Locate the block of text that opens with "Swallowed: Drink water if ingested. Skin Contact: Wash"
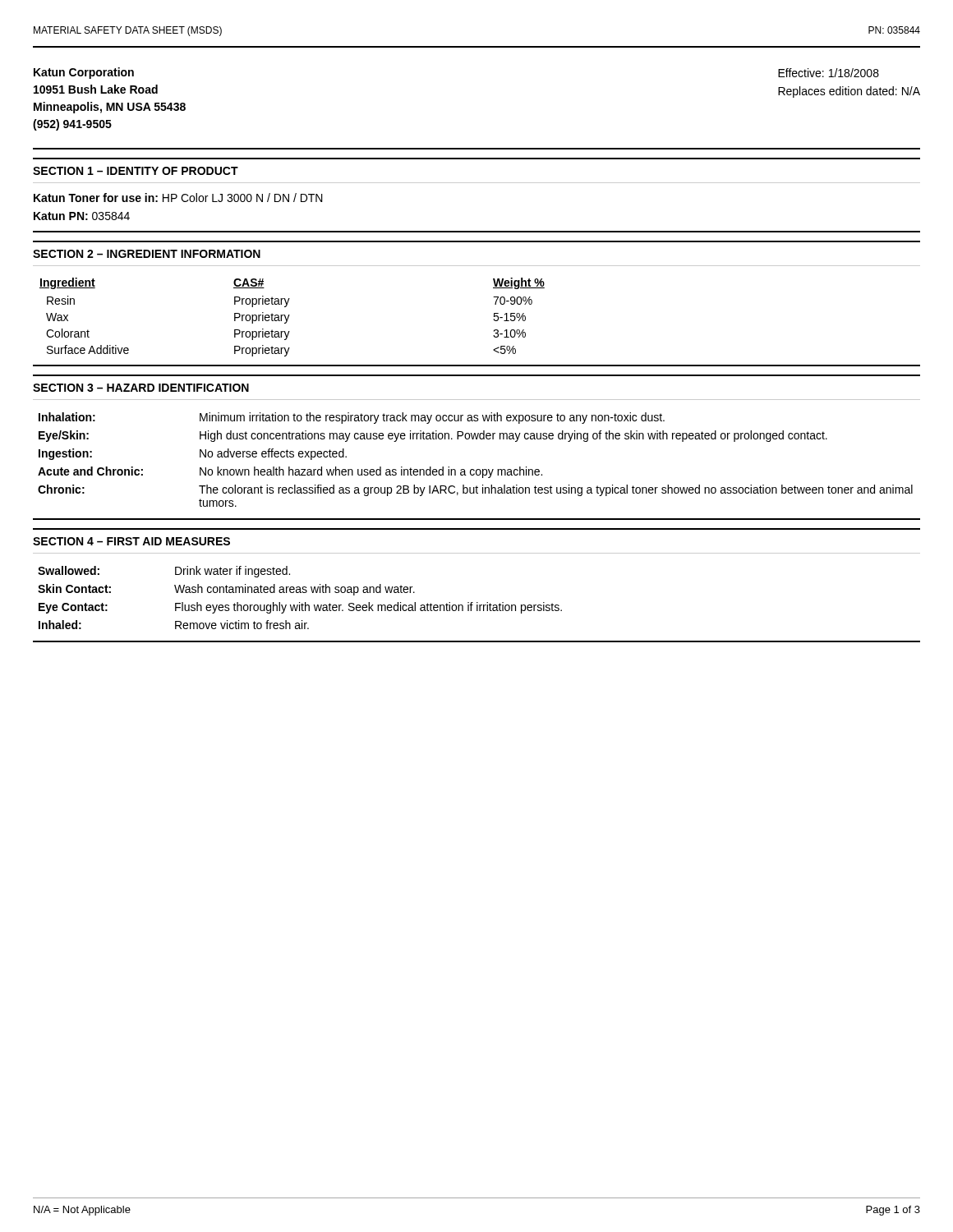This screenshot has height=1232, width=953. point(476,598)
